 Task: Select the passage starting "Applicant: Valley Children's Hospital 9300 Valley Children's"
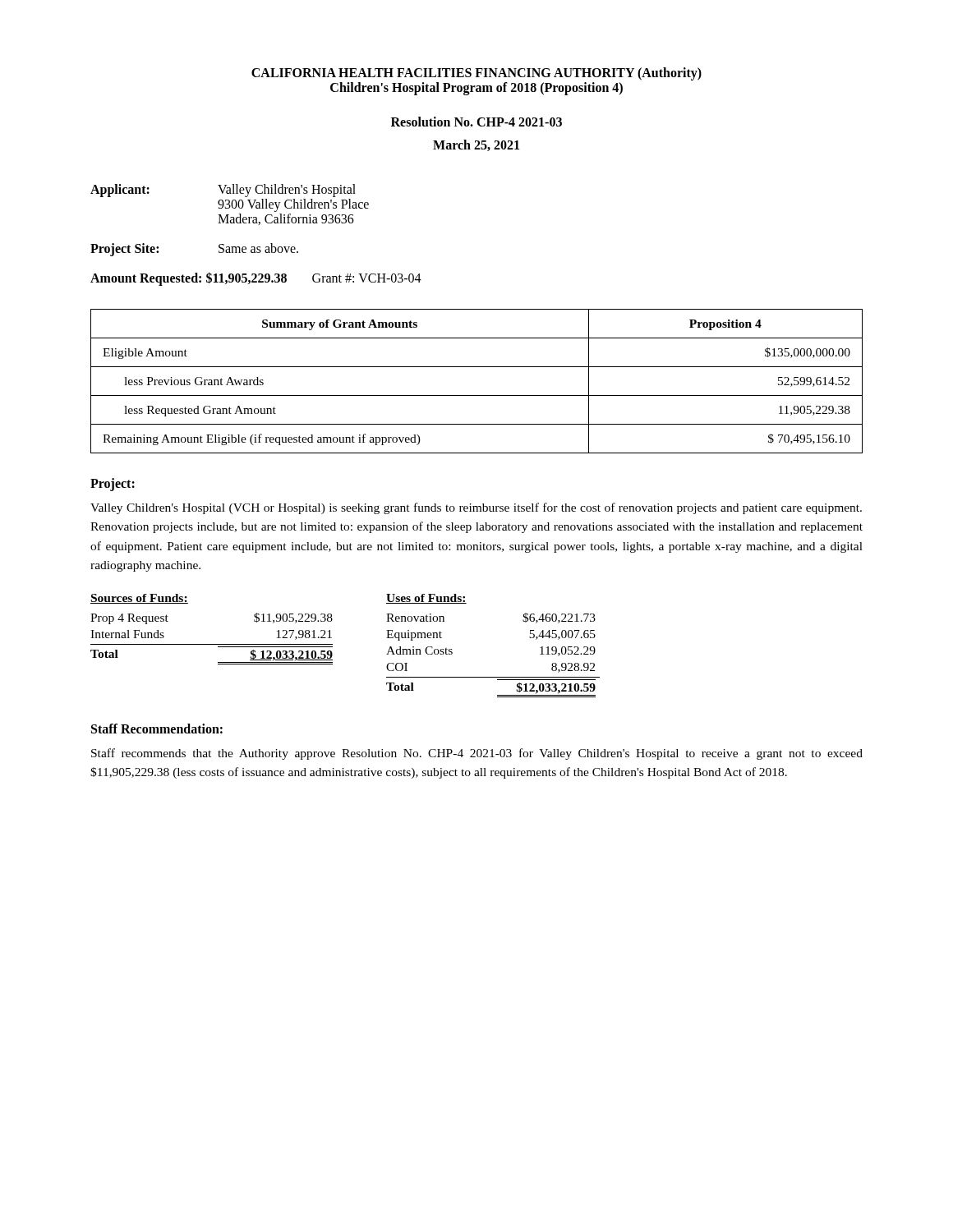point(223,191)
